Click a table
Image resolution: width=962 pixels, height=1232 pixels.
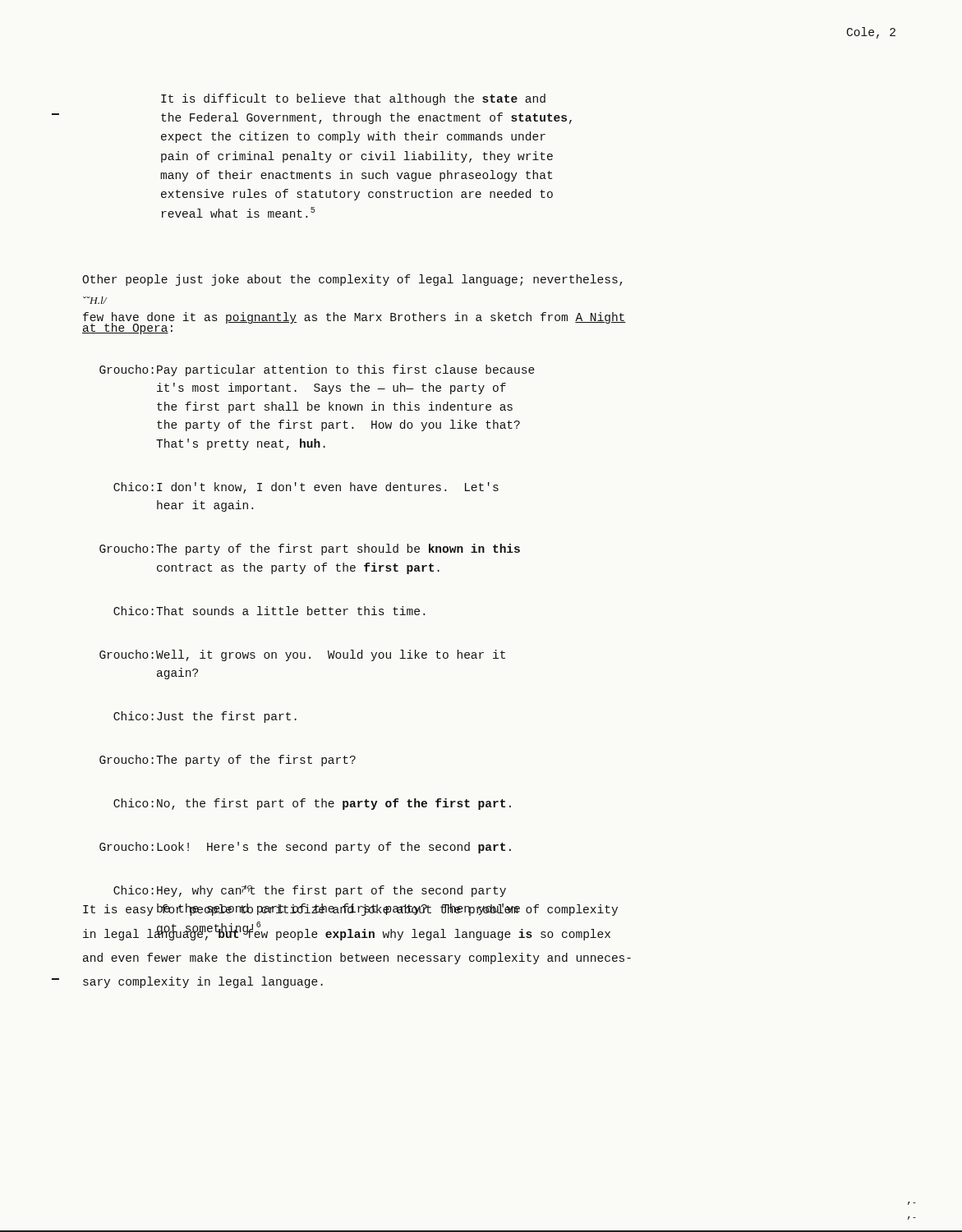[x=485, y=650]
